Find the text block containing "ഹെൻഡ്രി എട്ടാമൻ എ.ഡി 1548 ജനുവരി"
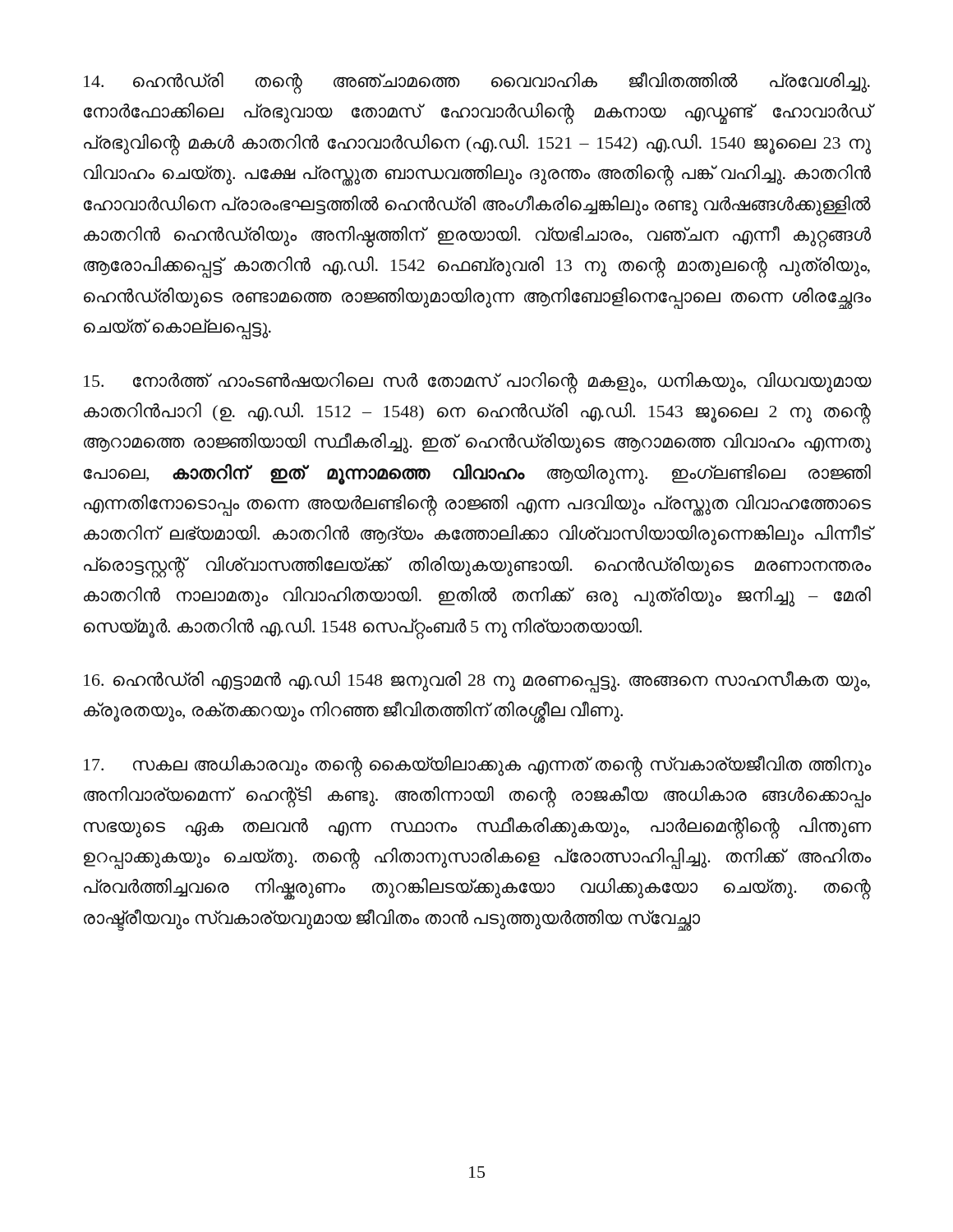953x1232 pixels. point(476,695)
